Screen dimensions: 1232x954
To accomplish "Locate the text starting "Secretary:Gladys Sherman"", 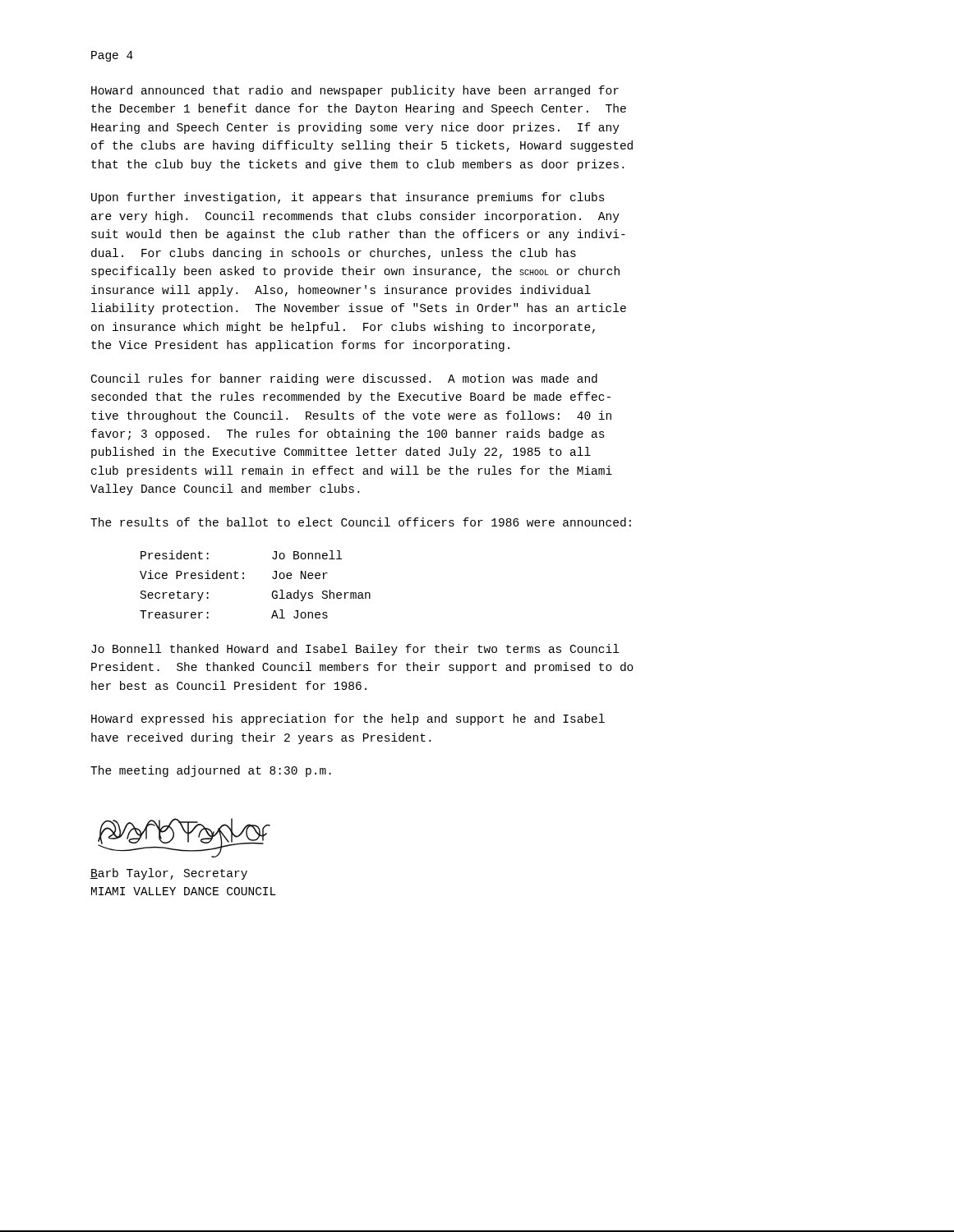I will tap(171, 595).
